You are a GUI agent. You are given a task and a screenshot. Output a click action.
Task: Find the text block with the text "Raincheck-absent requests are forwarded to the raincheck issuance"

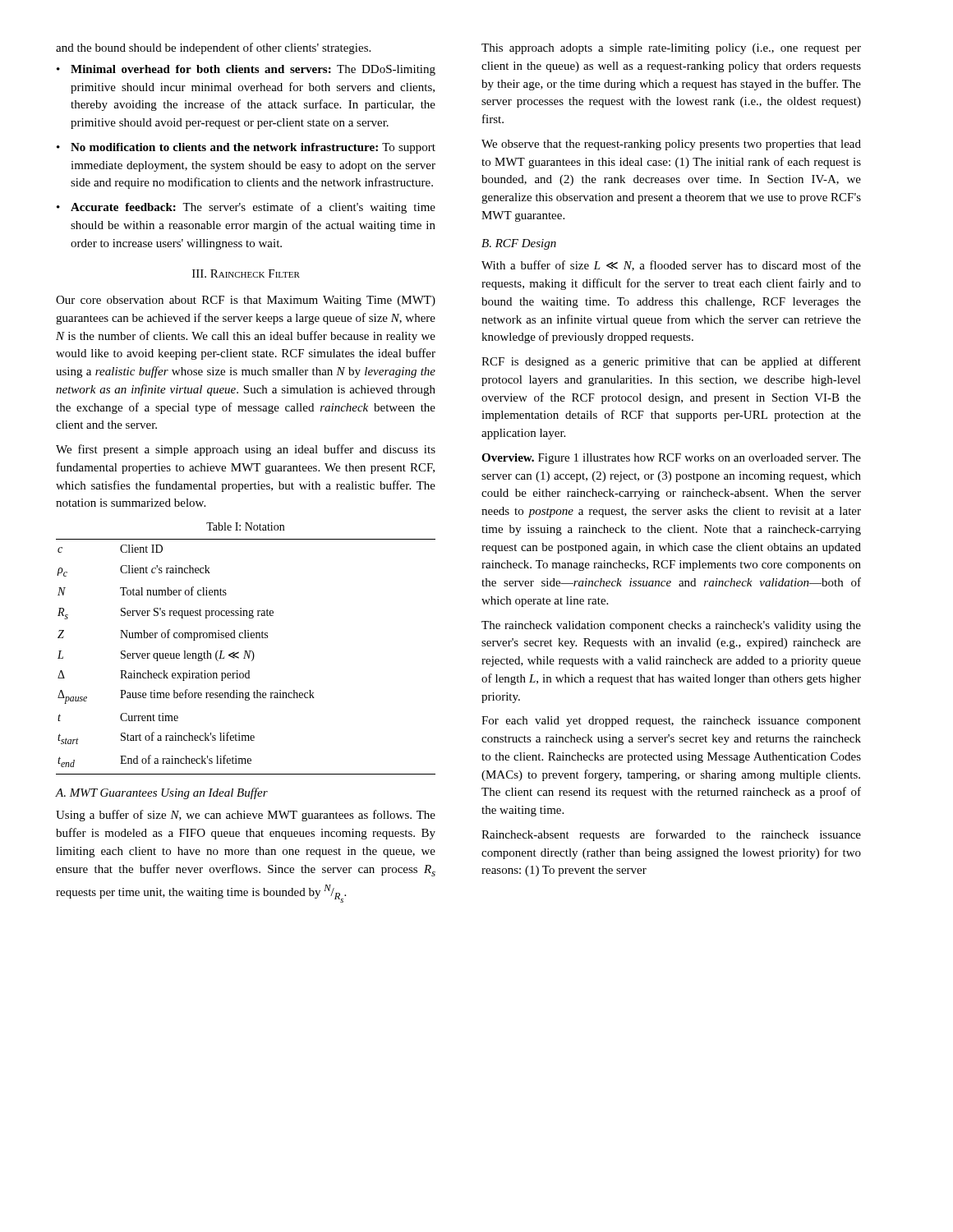pos(671,853)
